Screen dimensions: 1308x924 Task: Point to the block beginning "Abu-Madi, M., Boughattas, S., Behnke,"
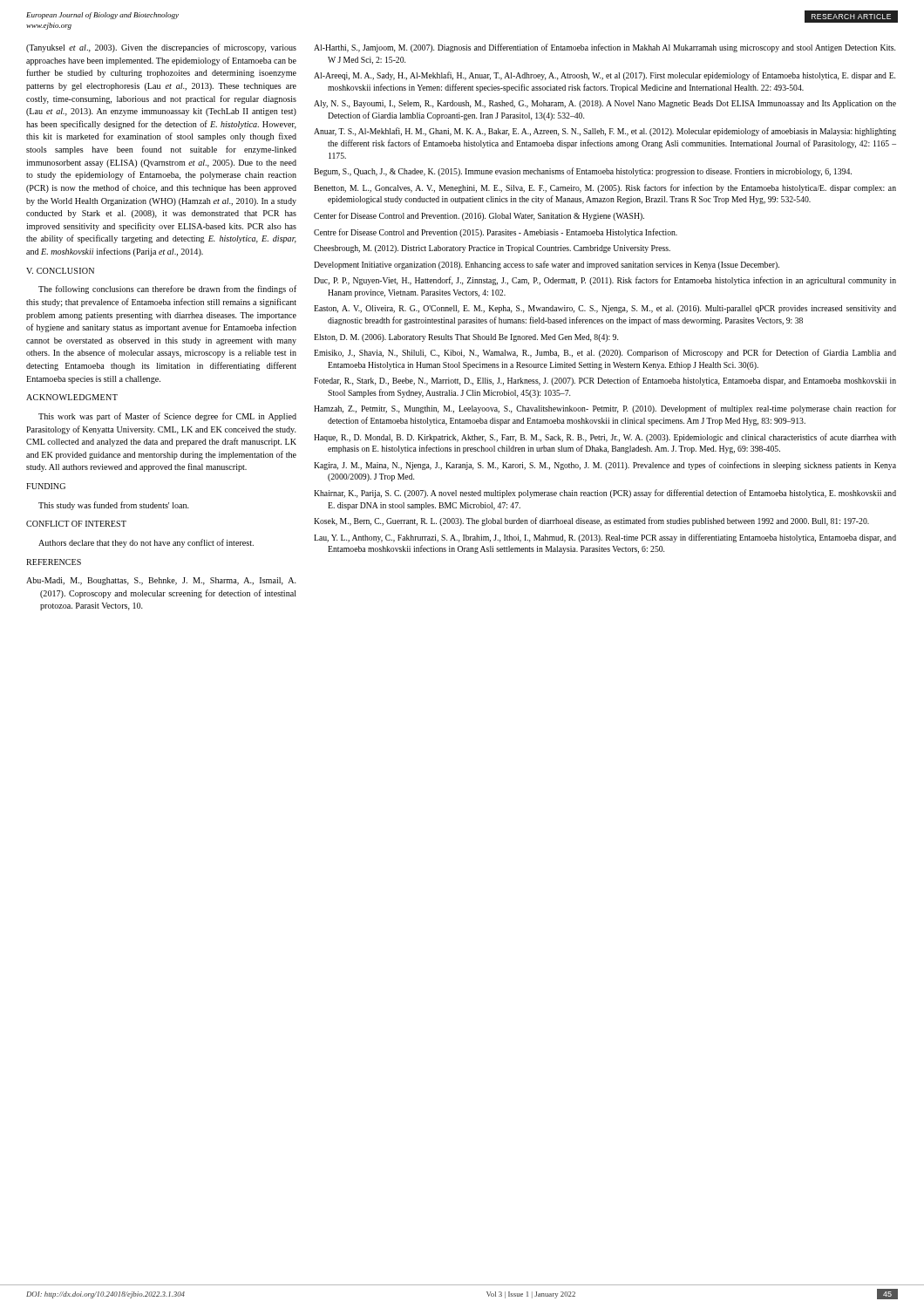tap(161, 594)
